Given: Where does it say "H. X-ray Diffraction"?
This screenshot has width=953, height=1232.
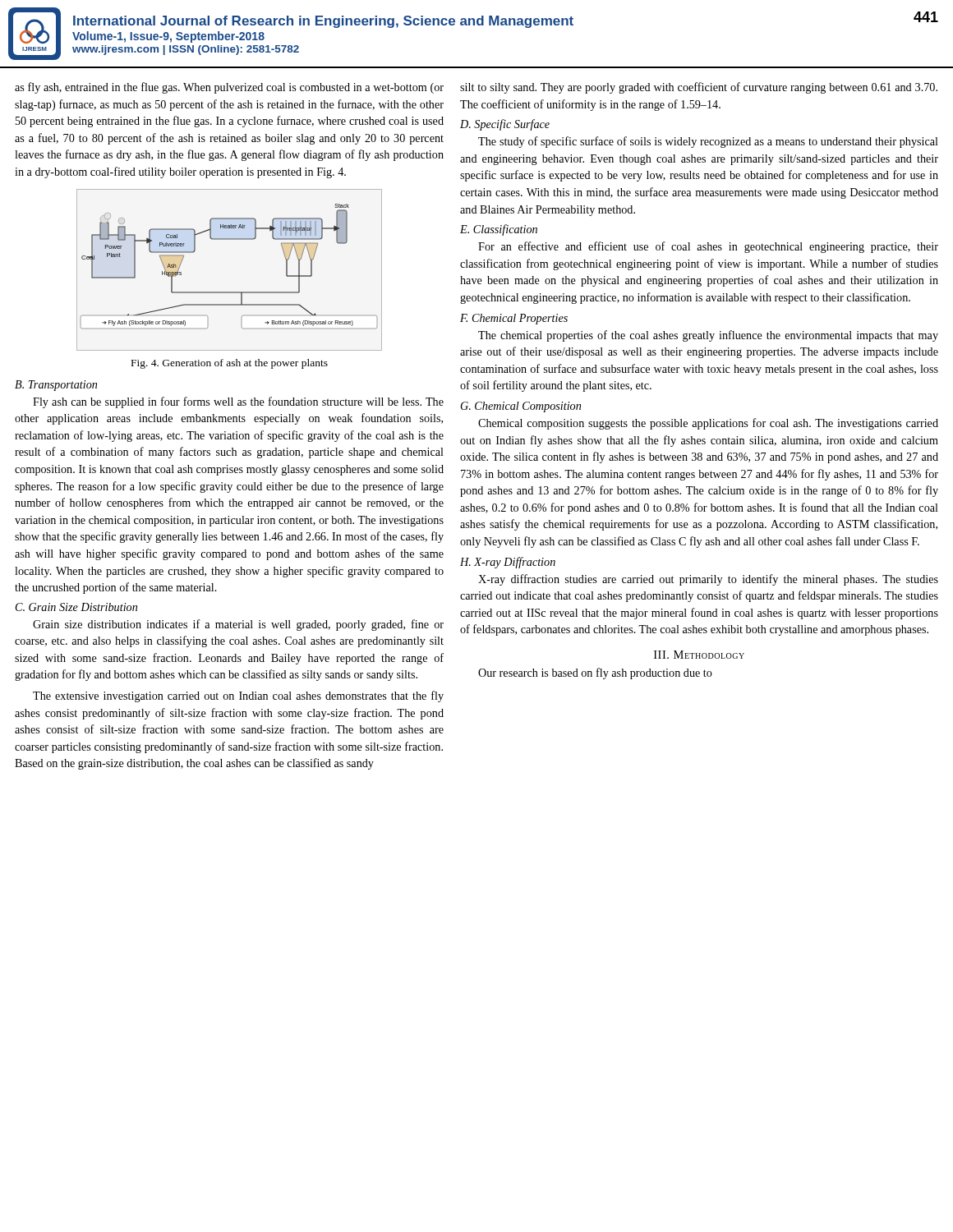Looking at the screenshot, I should tap(508, 561).
